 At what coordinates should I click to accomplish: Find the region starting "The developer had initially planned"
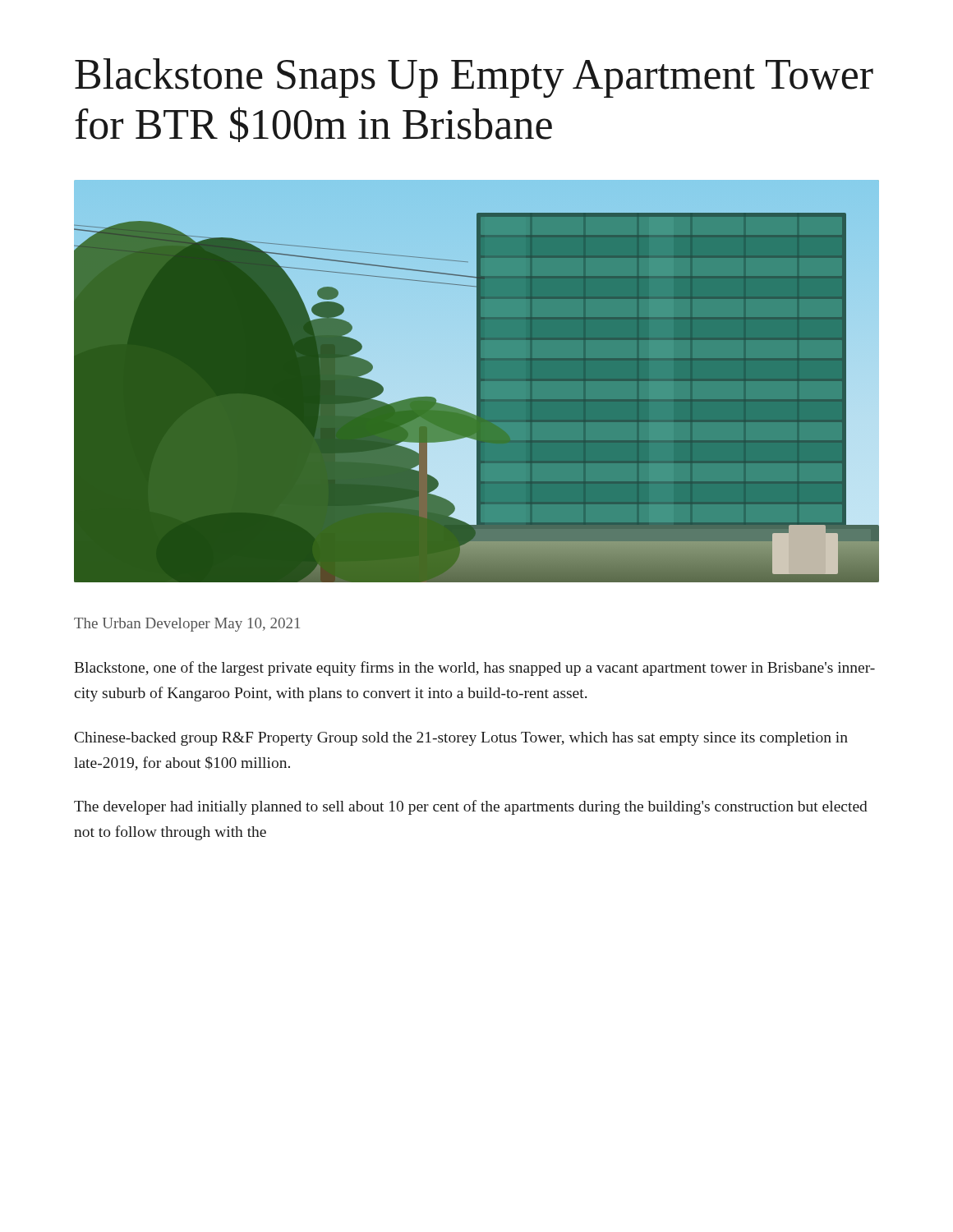click(x=471, y=819)
